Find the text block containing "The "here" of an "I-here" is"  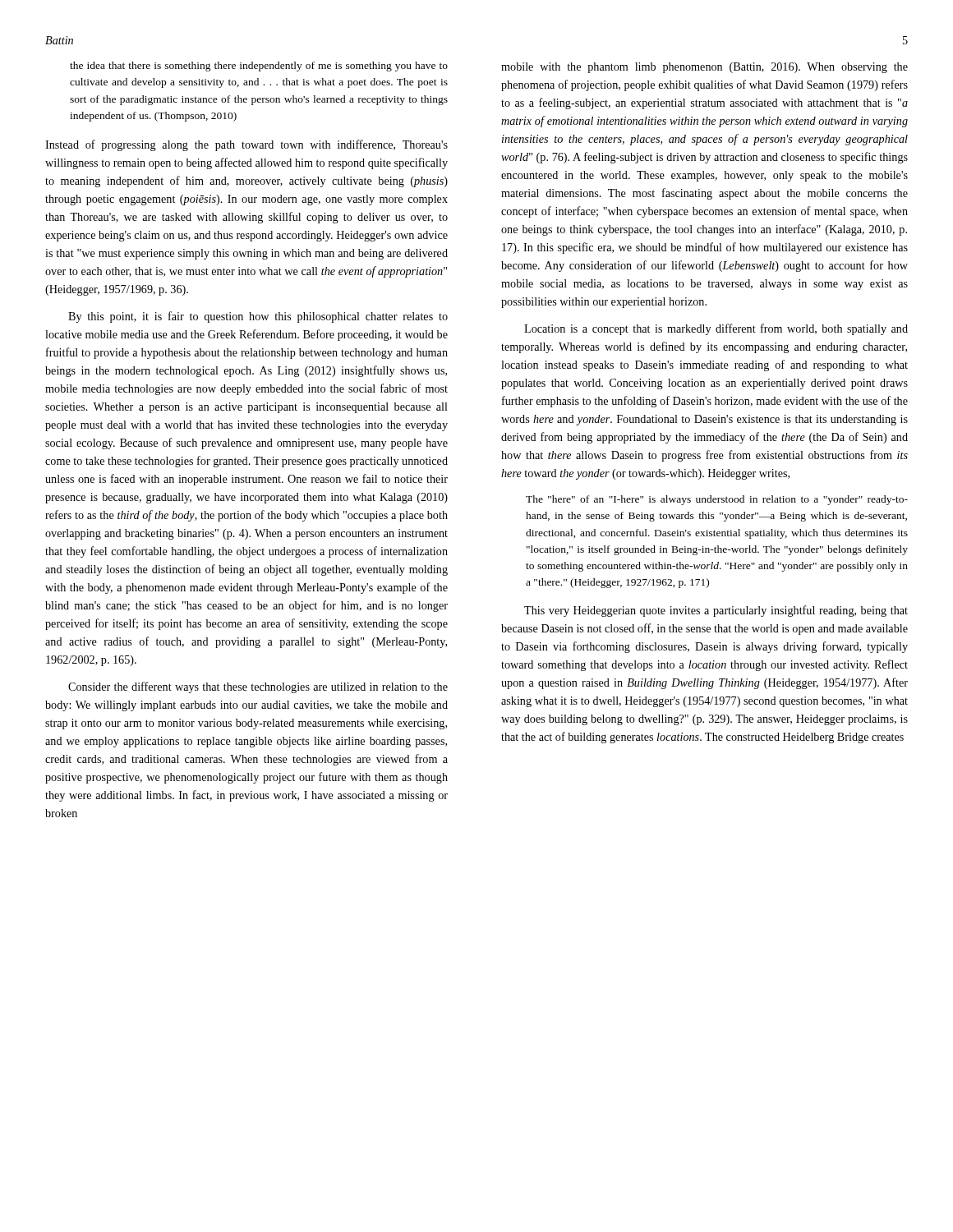pos(717,541)
